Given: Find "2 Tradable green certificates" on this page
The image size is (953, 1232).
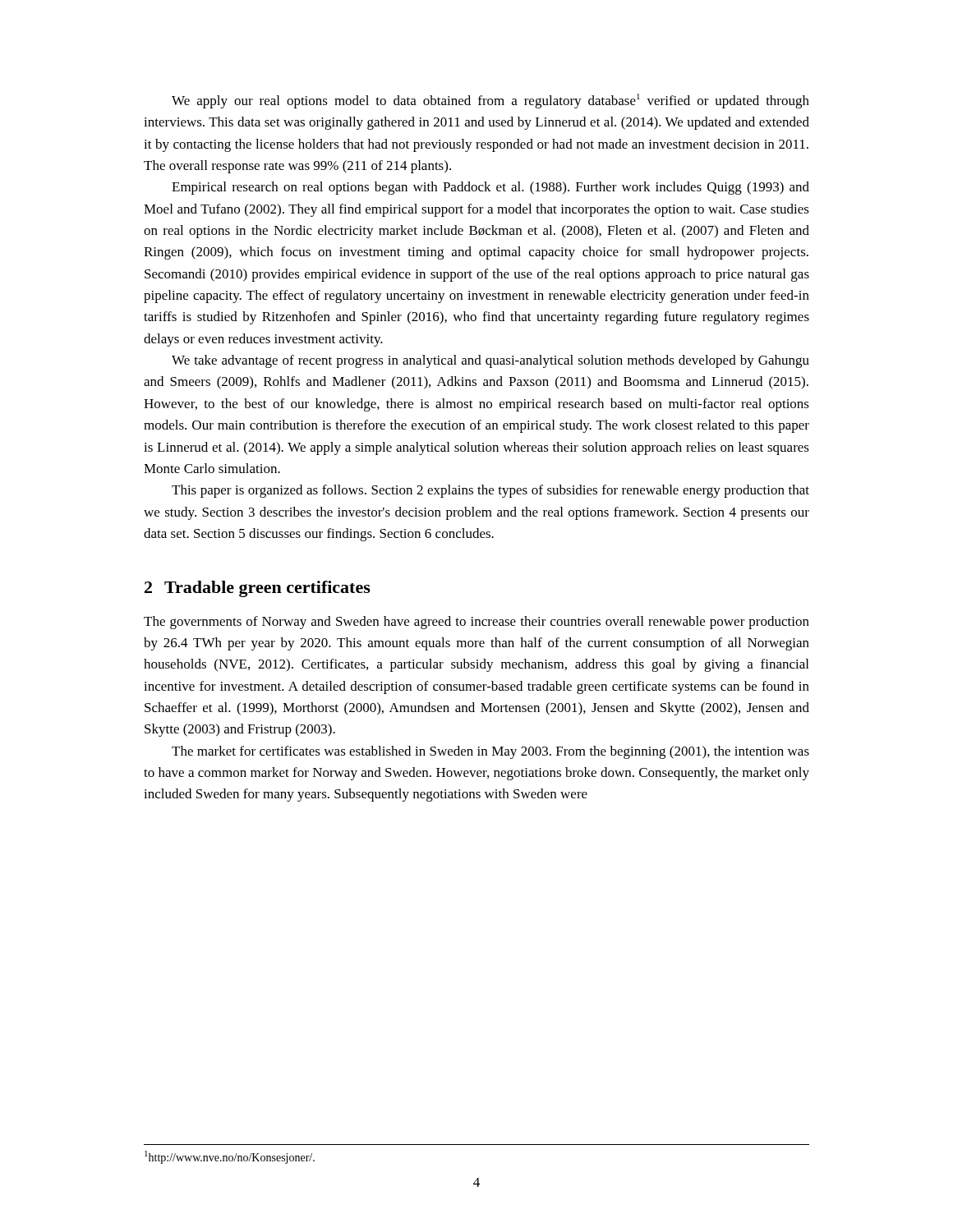Looking at the screenshot, I should [x=258, y=589].
